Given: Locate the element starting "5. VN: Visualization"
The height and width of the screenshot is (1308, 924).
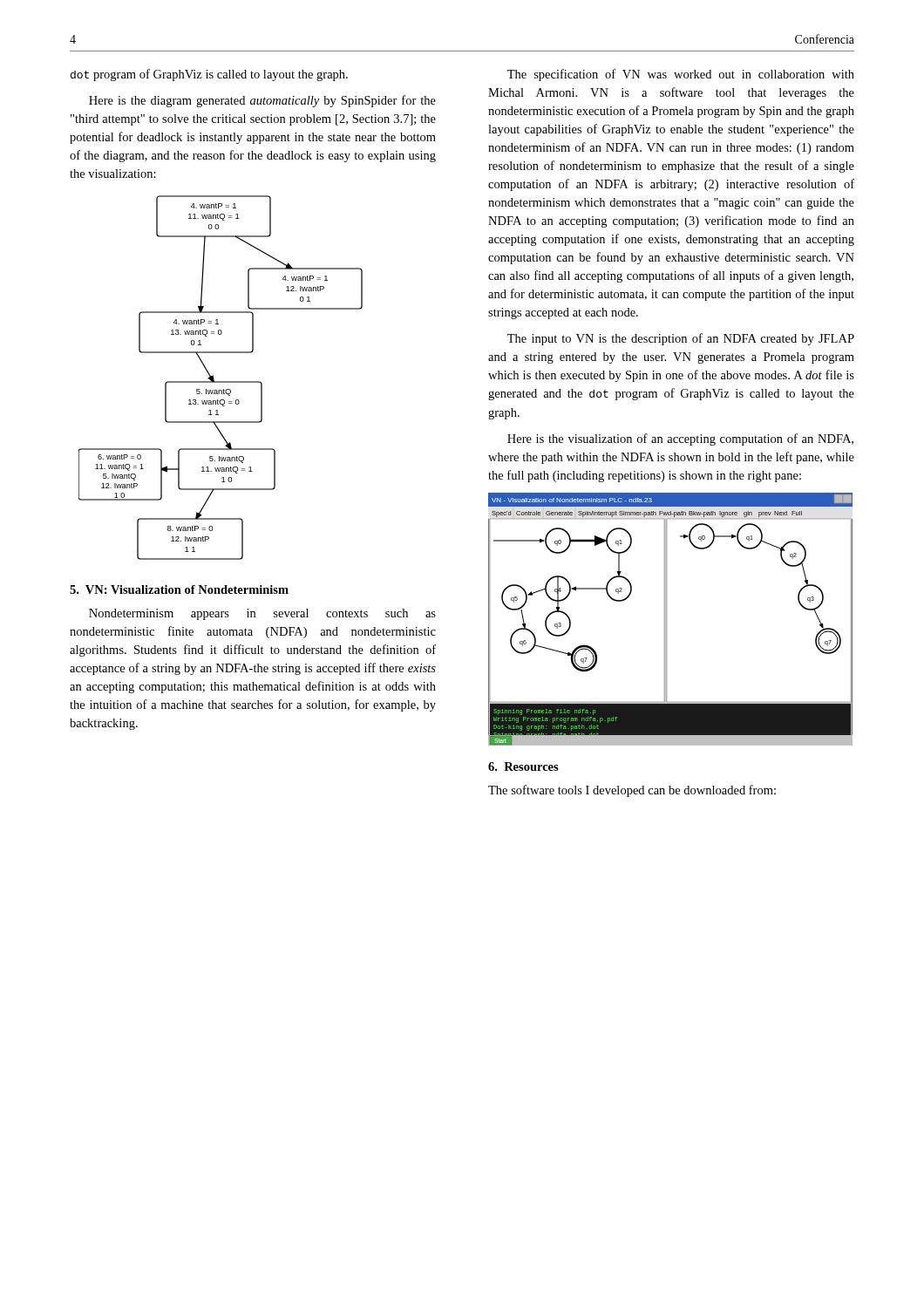Looking at the screenshot, I should click(179, 589).
